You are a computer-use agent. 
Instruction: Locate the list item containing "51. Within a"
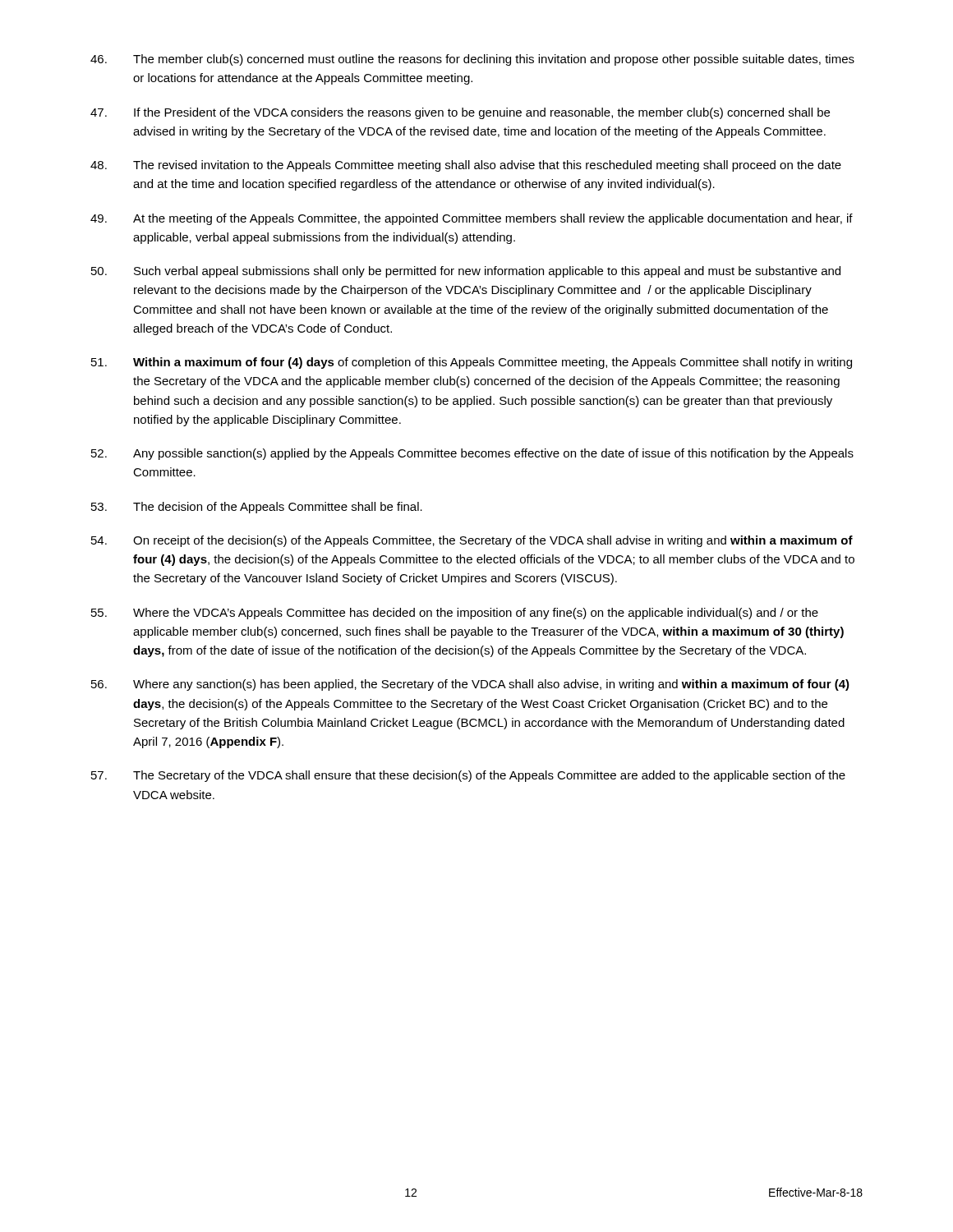pos(476,391)
